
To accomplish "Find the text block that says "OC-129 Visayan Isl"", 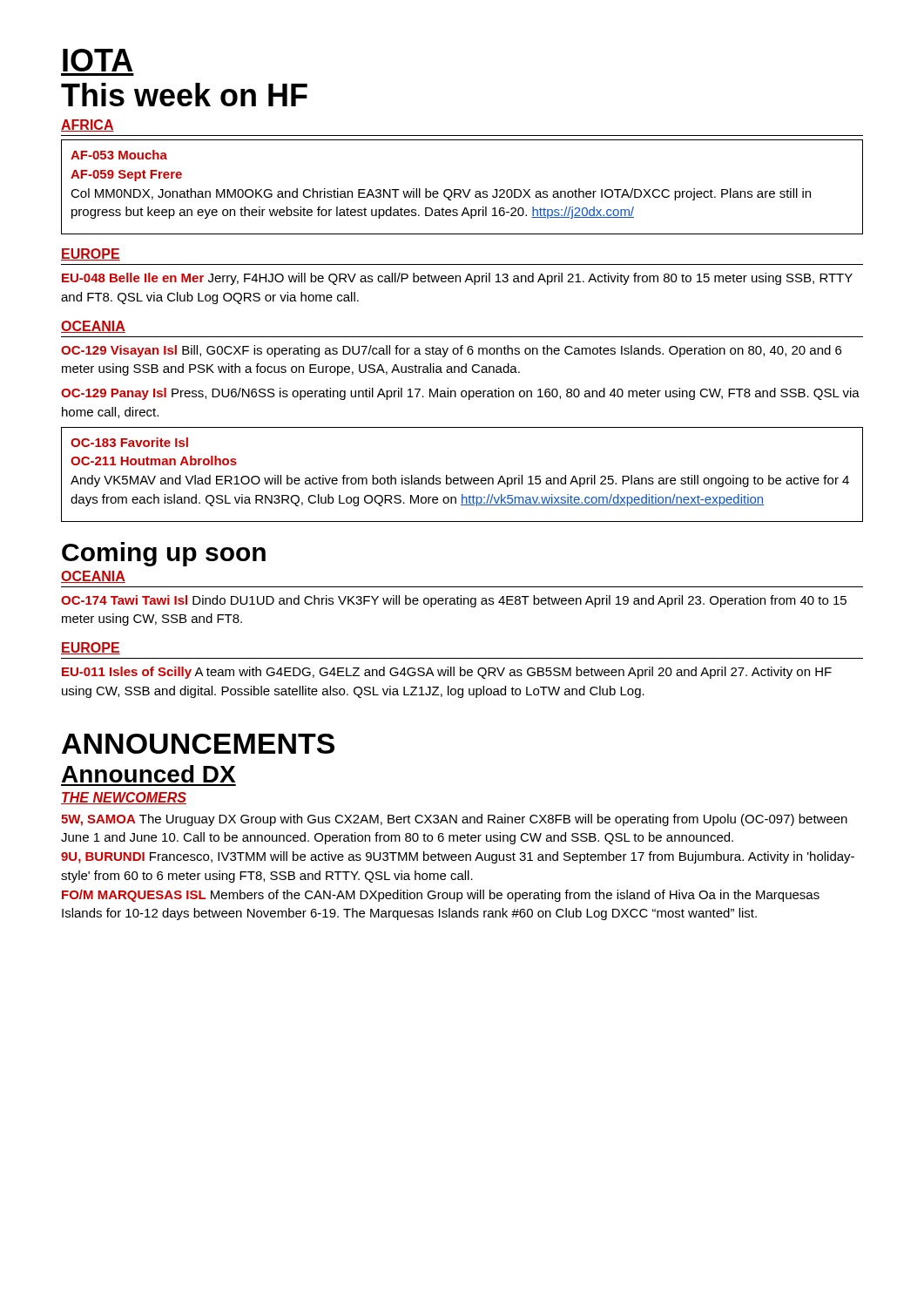I will point(462,359).
